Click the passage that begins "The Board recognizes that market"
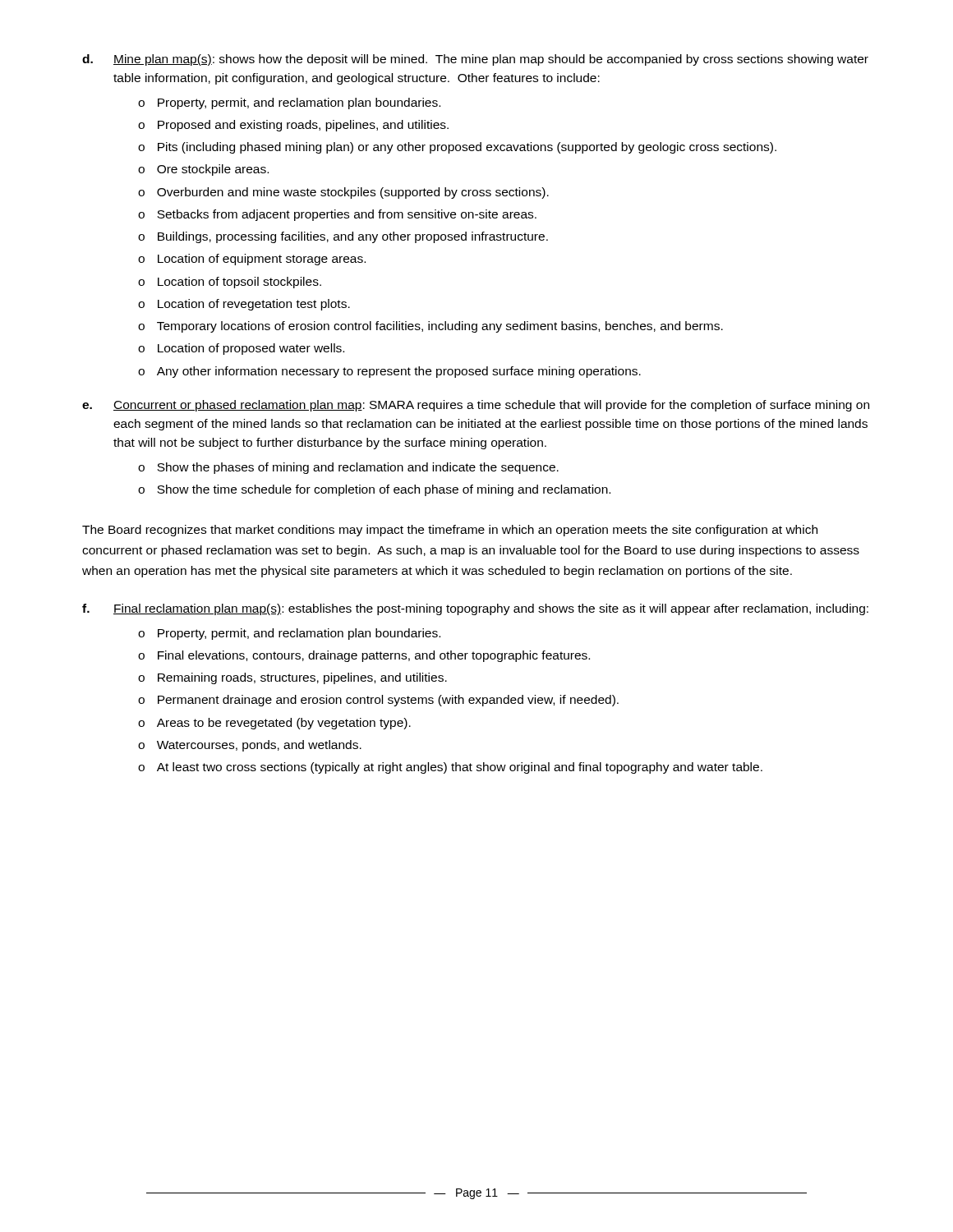 pyautogui.click(x=471, y=550)
